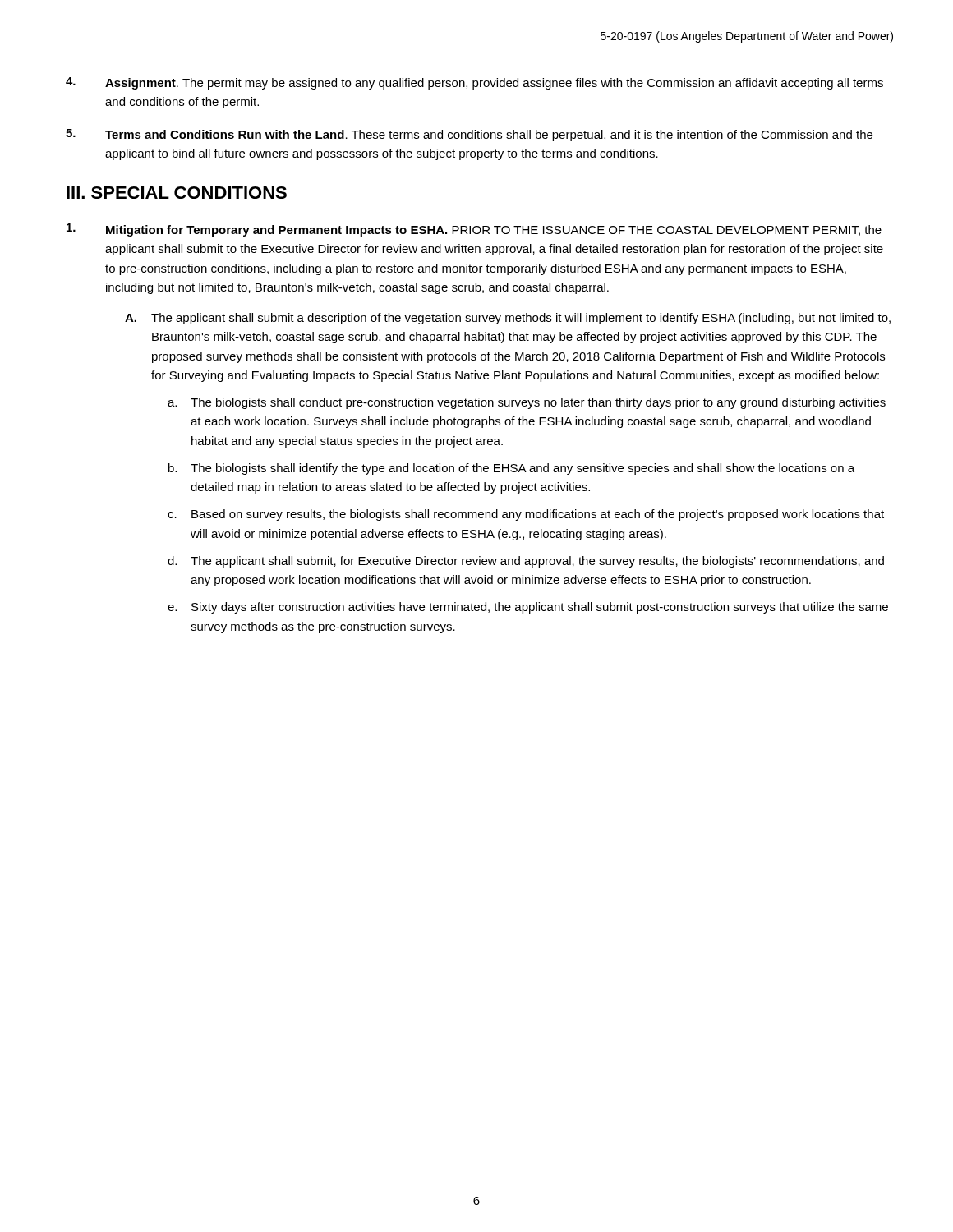Find the list item with the text "d. The applicant shall submit,"

tap(531, 570)
